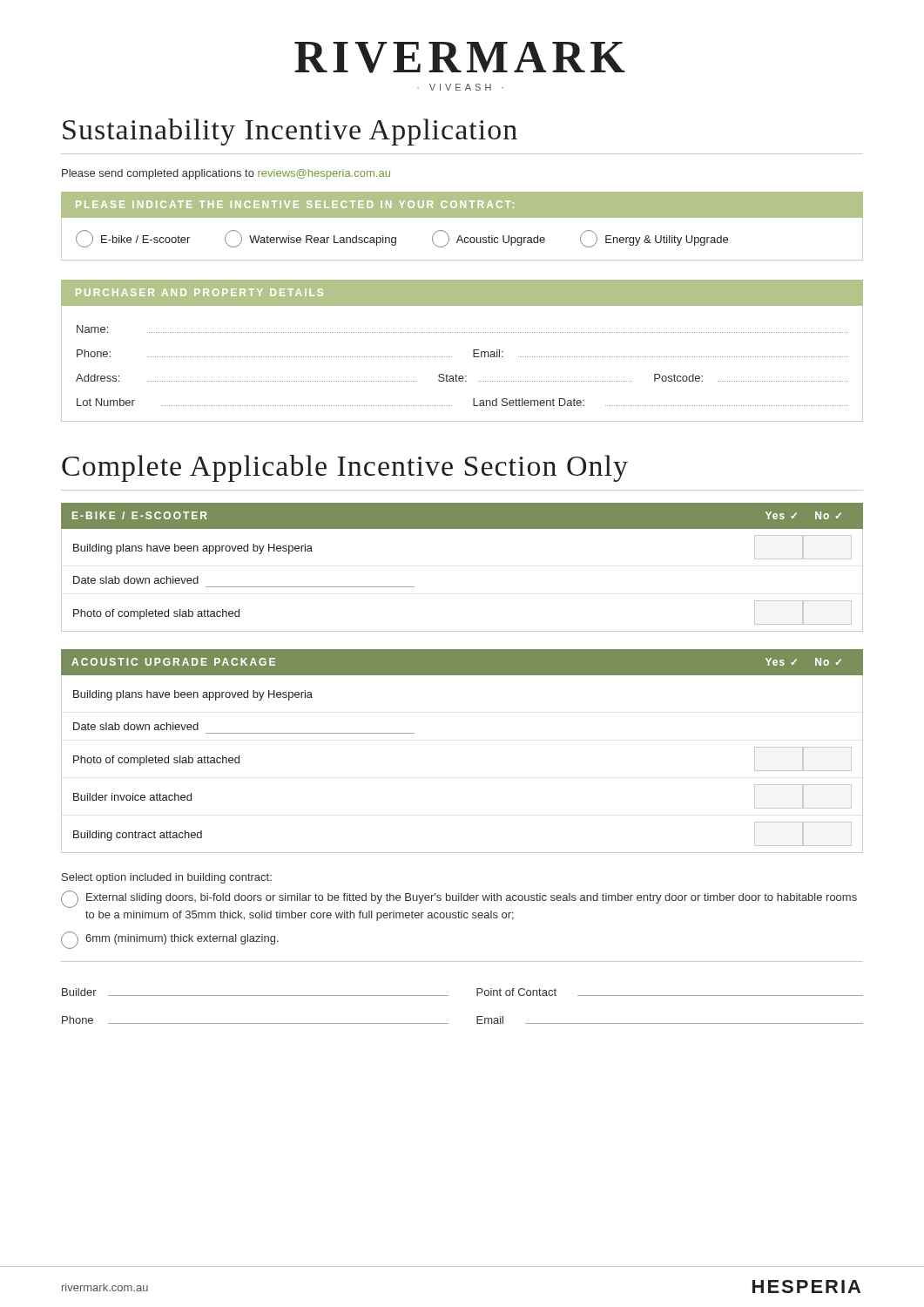Image resolution: width=924 pixels, height=1307 pixels.
Task: Point to "Select option included in building contract:"
Action: pyautogui.click(x=167, y=877)
